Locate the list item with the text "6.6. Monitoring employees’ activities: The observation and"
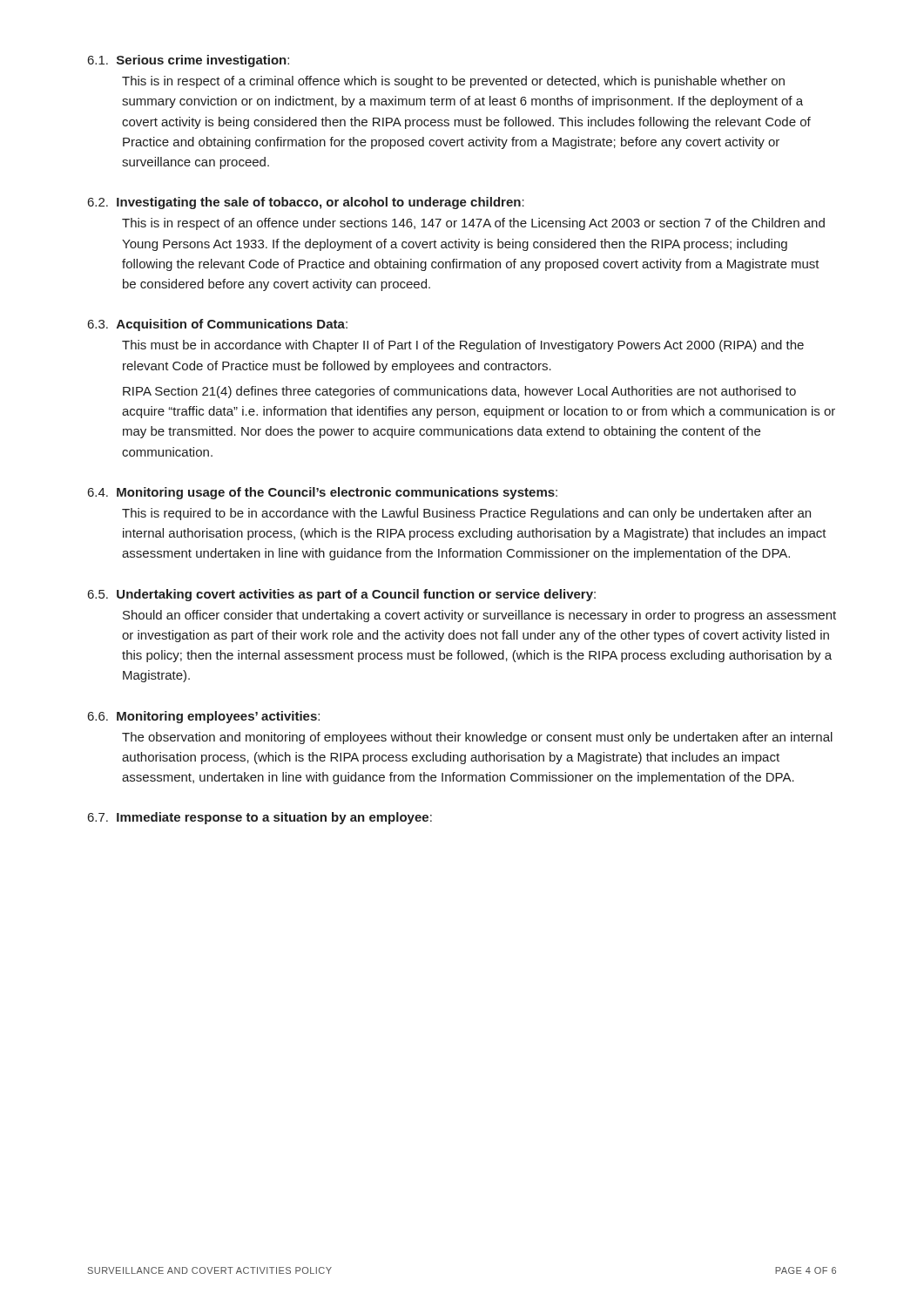The height and width of the screenshot is (1307, 924). click(x=462, y=748)
